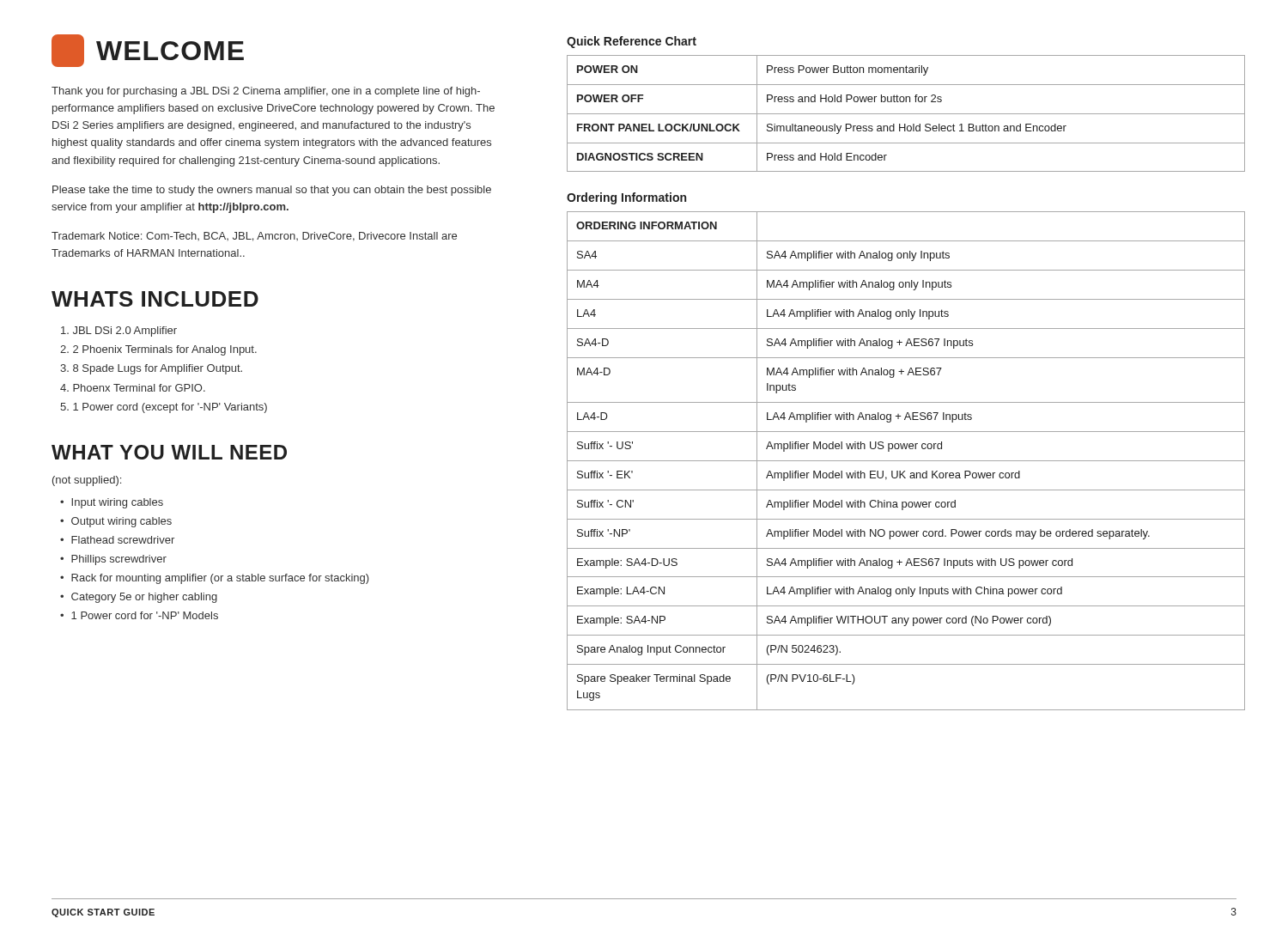Image resolution: width=1288 pixels, height=937 pixels.
Task: Where does it say "Output wiring cables"?
Action: (121, 521)
